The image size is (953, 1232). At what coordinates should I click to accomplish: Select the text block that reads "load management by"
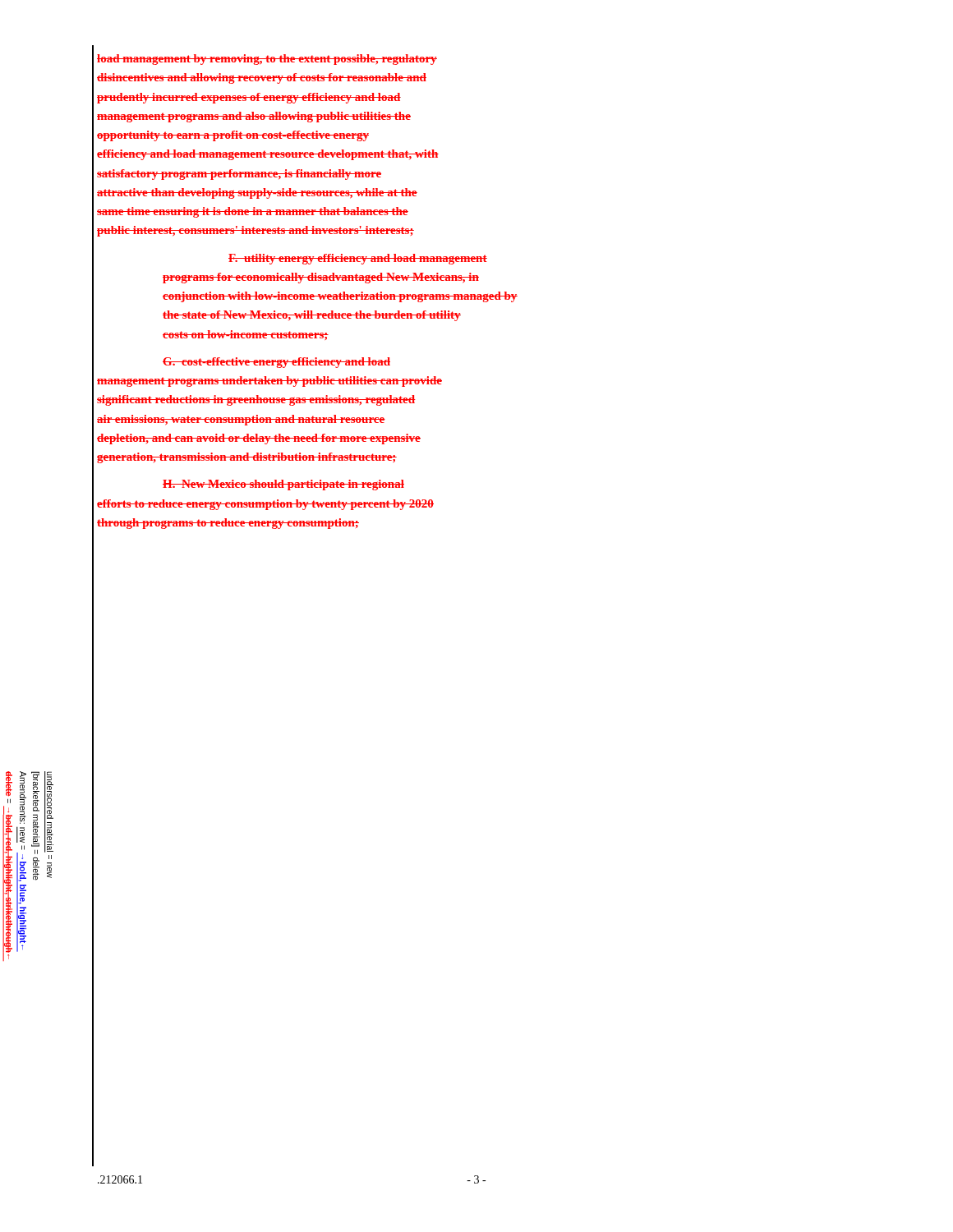point(267,60)
